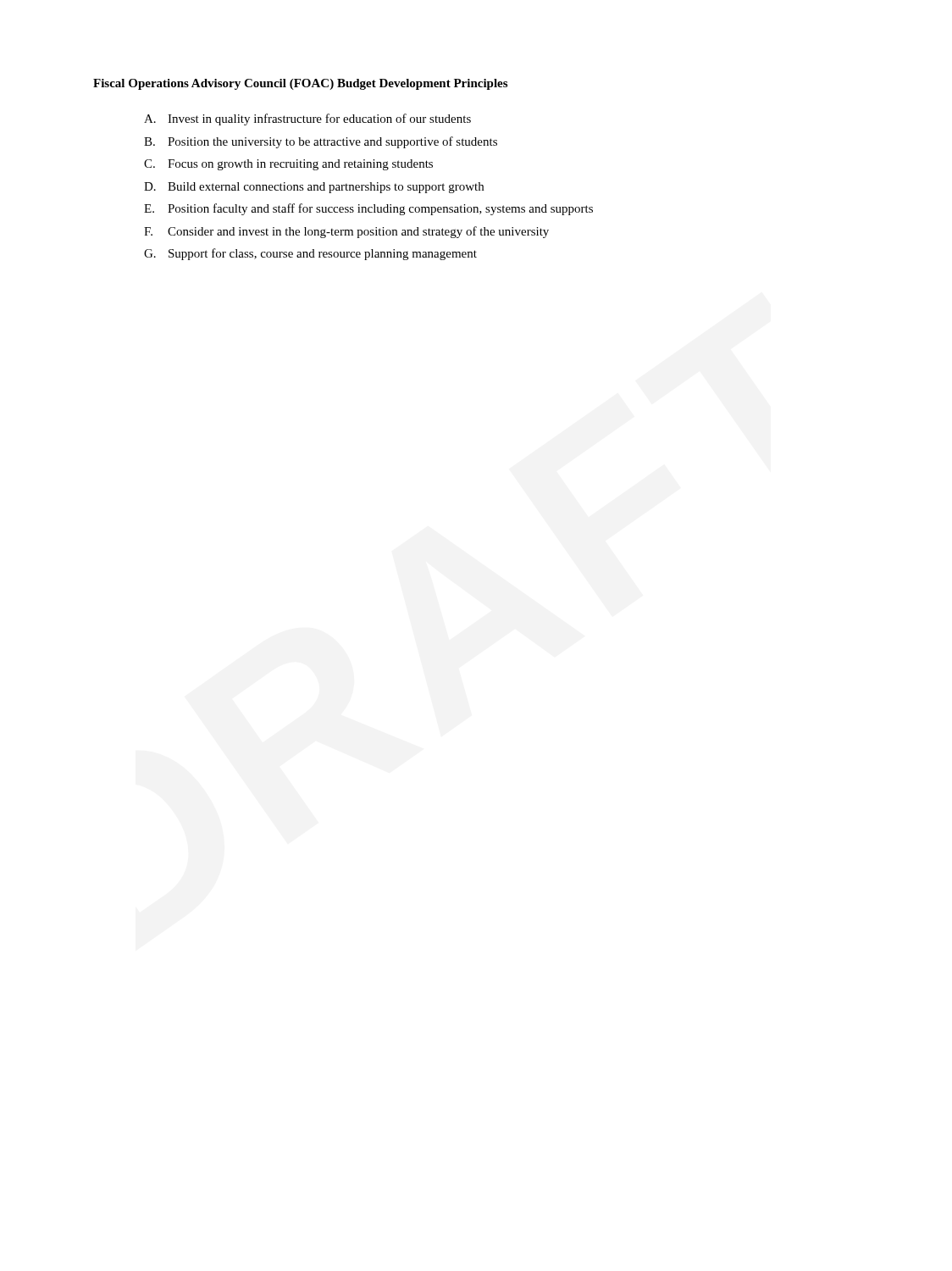
Task: Select the text block starting "D. Build external"
Action: pyautogui.click(x=314, y=186)
